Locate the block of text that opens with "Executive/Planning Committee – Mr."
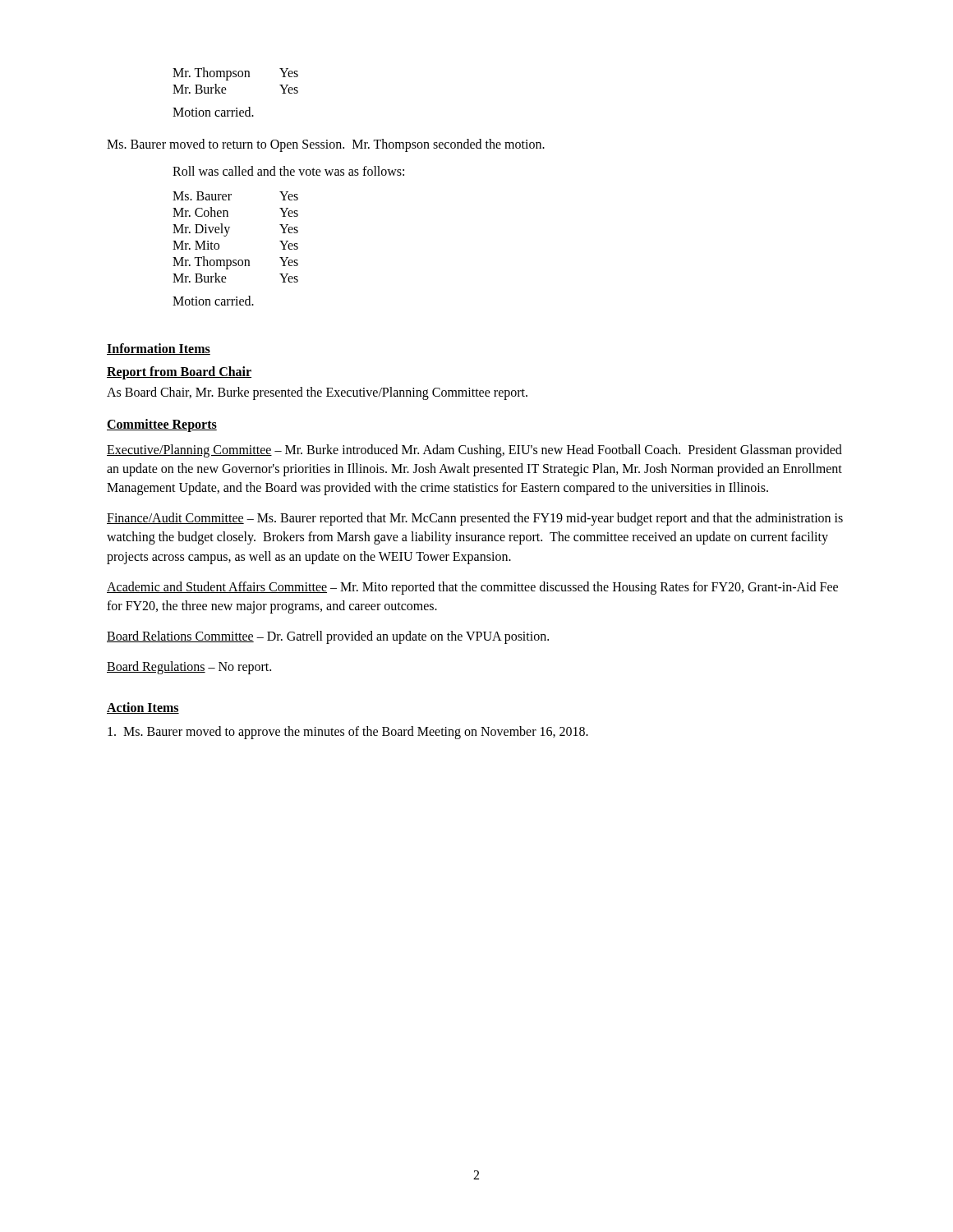 (474, 468)
